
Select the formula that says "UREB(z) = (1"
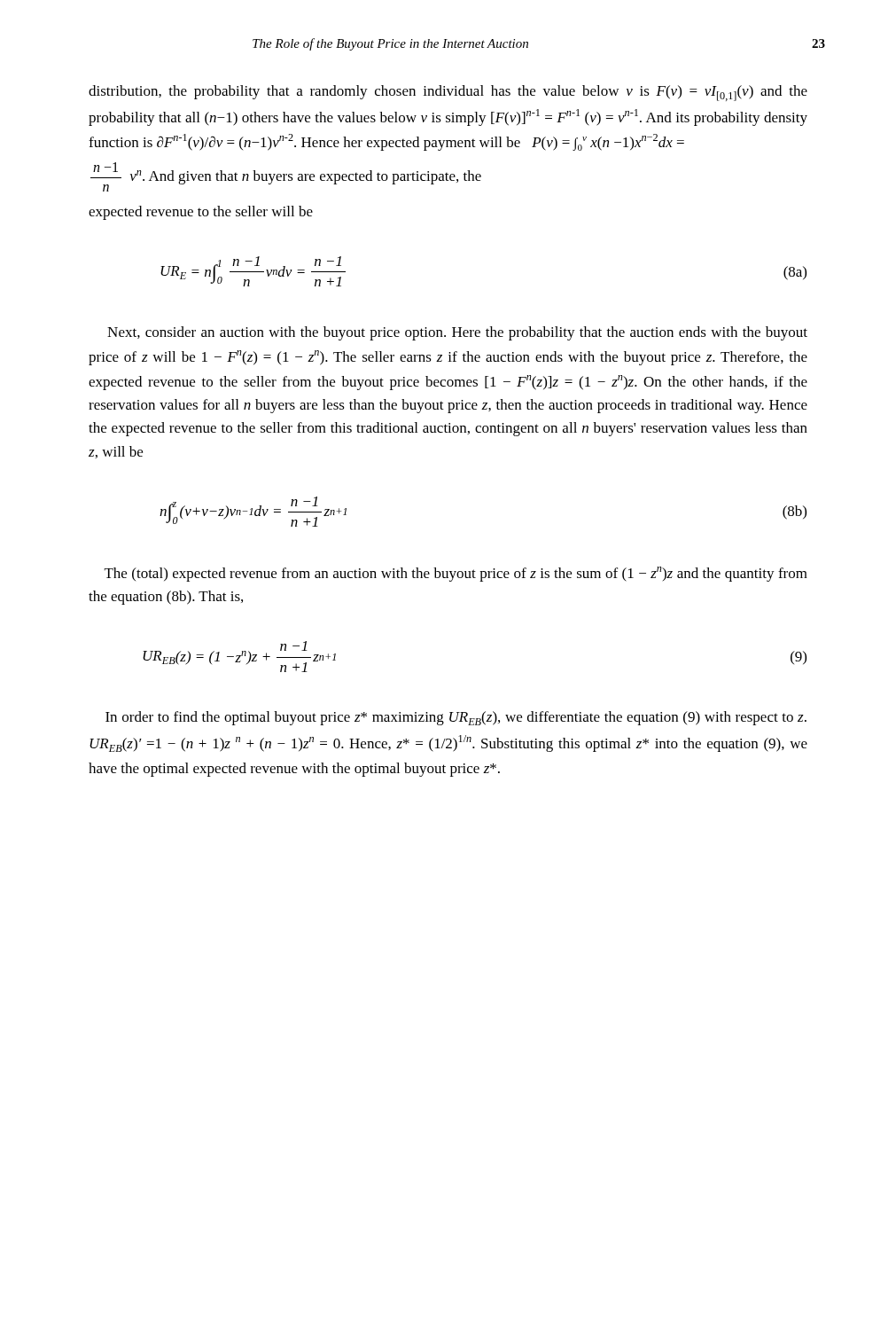pyautogui.click(x=246, y=656)
